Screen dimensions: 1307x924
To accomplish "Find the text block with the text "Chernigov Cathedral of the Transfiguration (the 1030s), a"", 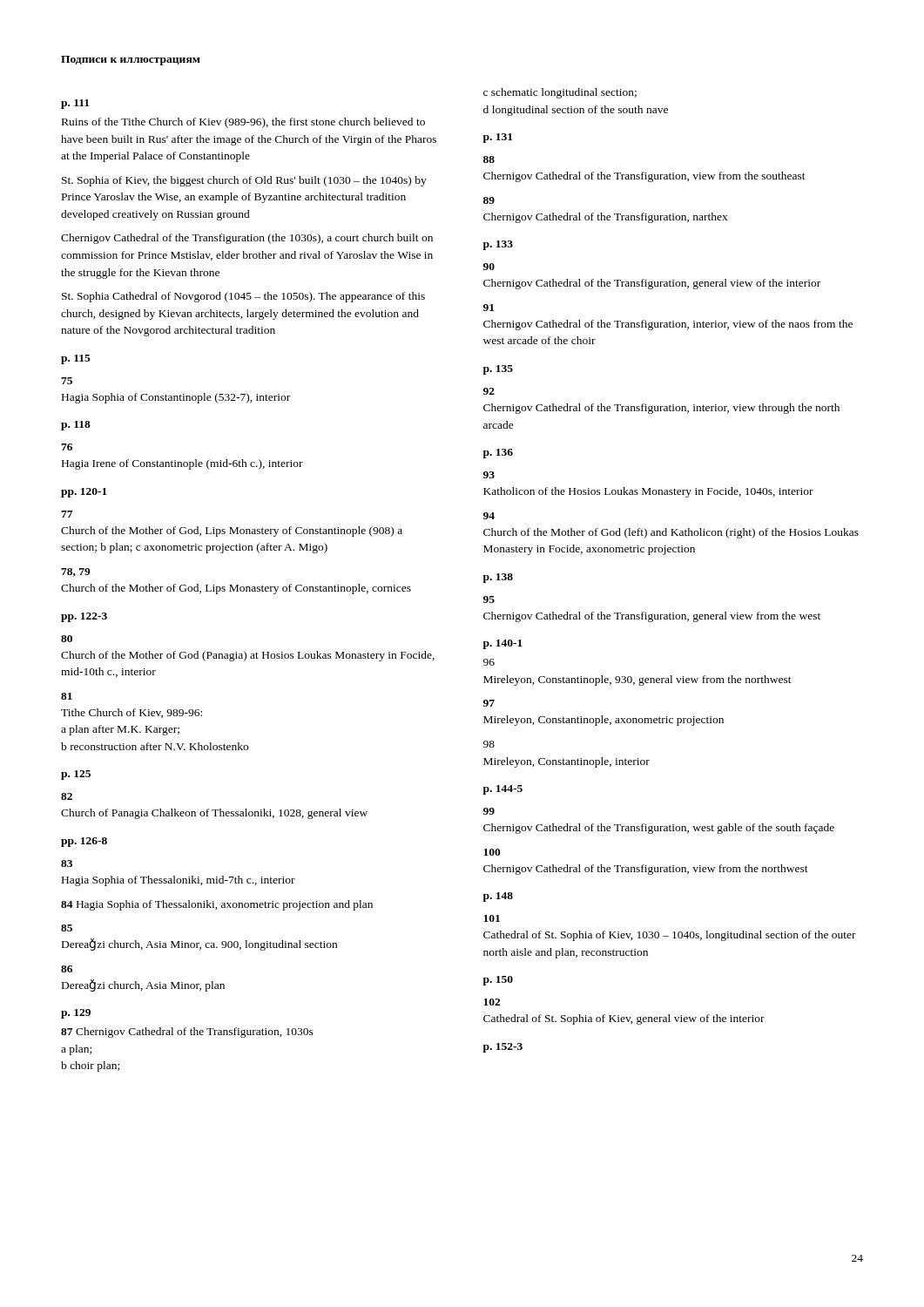I will click(x=251, y=255).
